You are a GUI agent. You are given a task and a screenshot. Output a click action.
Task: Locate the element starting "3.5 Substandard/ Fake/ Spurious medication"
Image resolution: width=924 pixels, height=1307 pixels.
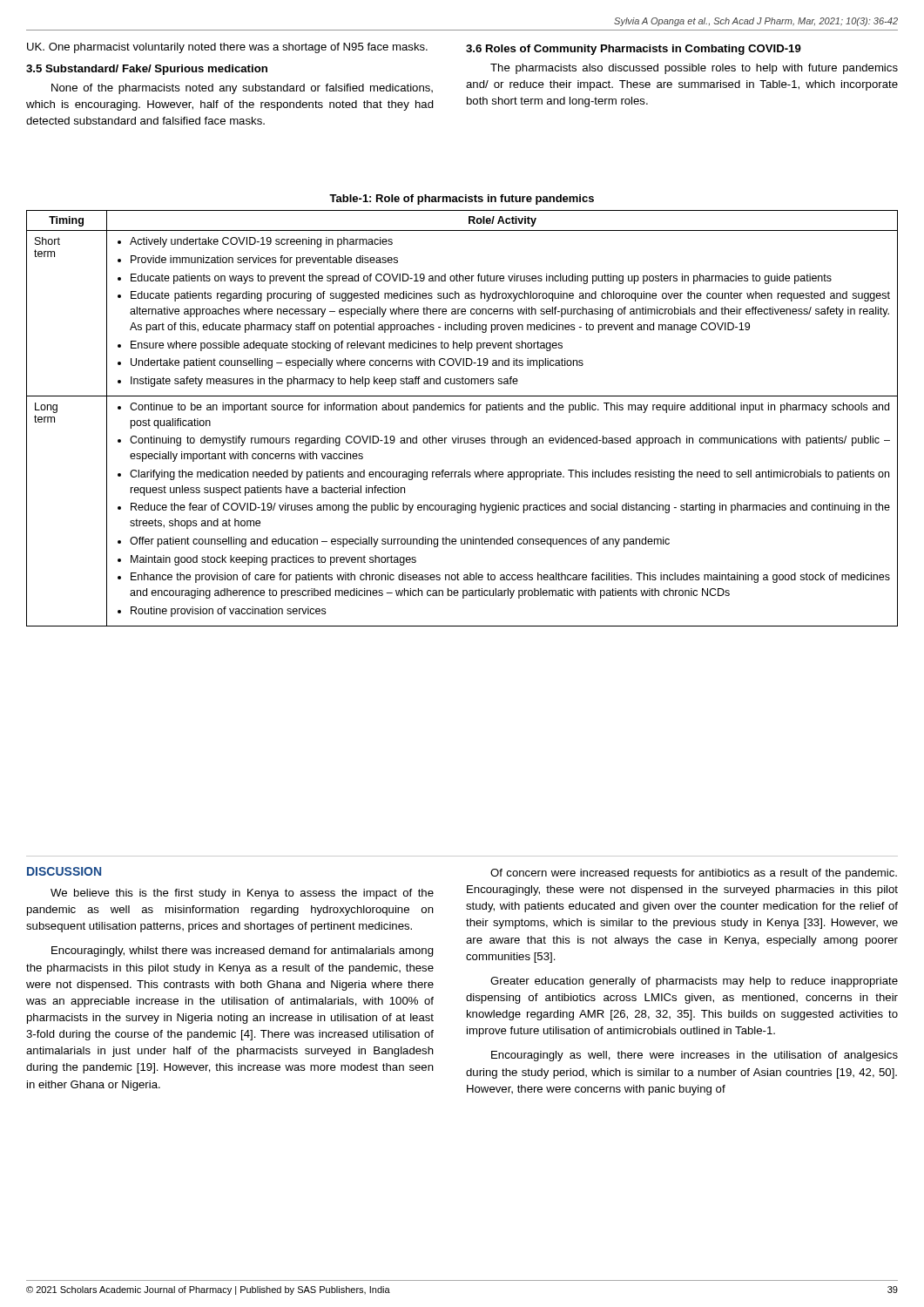pos(147,68)
